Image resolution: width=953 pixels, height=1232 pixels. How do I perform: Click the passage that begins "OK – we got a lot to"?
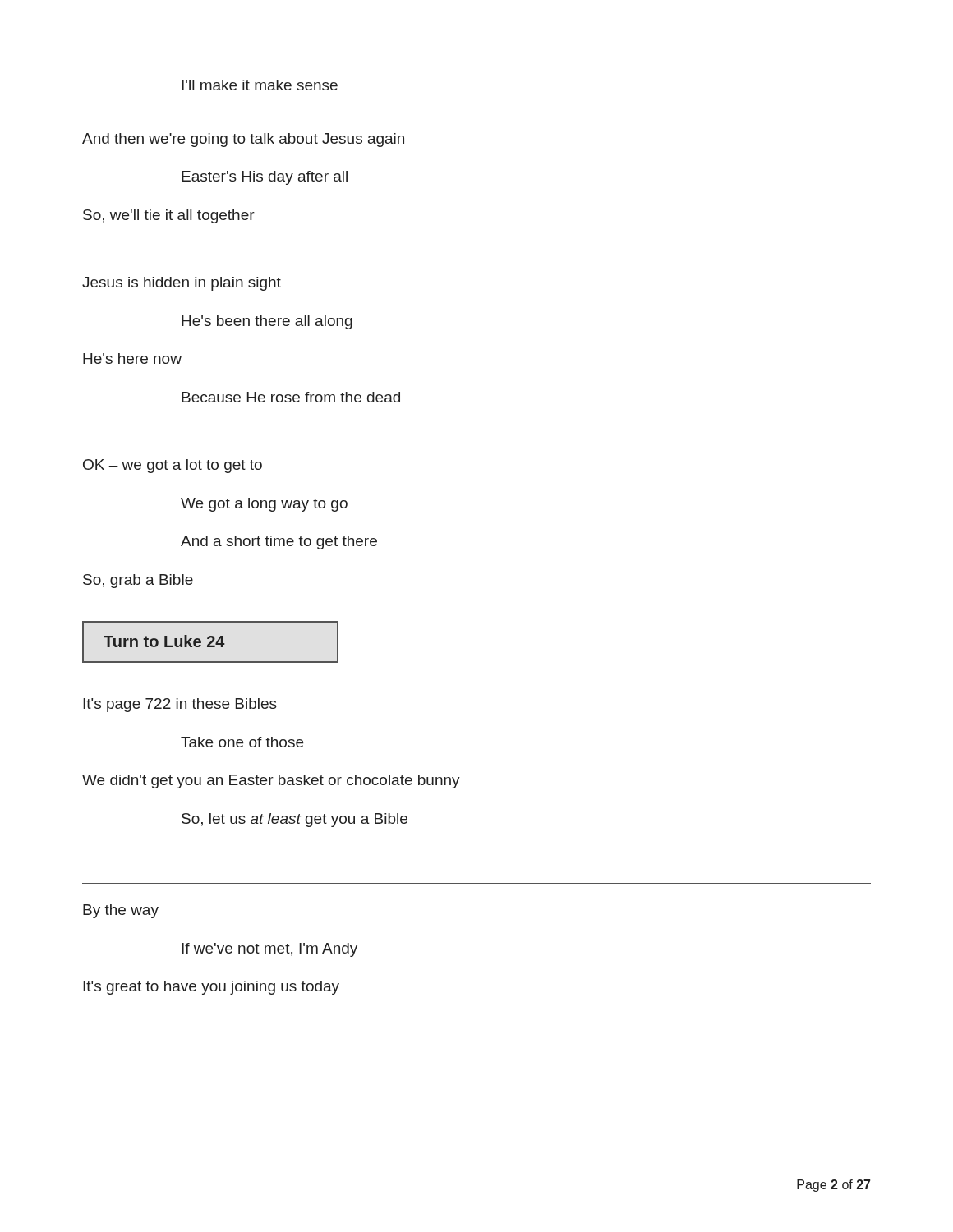coord(172,464)
